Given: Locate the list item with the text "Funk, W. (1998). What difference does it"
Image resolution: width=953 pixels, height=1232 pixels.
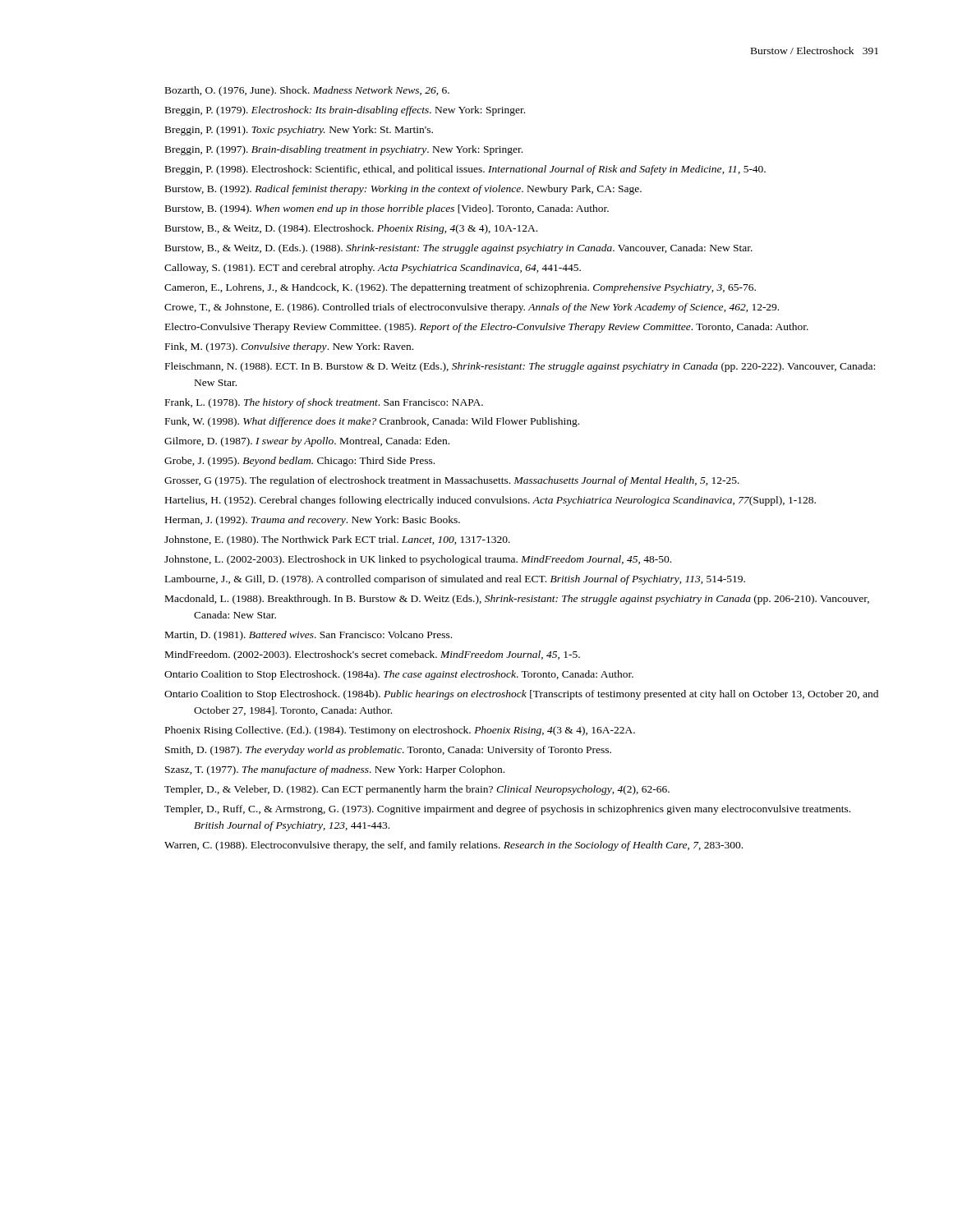Looking at the screenshot, I should tap(372, 421).
